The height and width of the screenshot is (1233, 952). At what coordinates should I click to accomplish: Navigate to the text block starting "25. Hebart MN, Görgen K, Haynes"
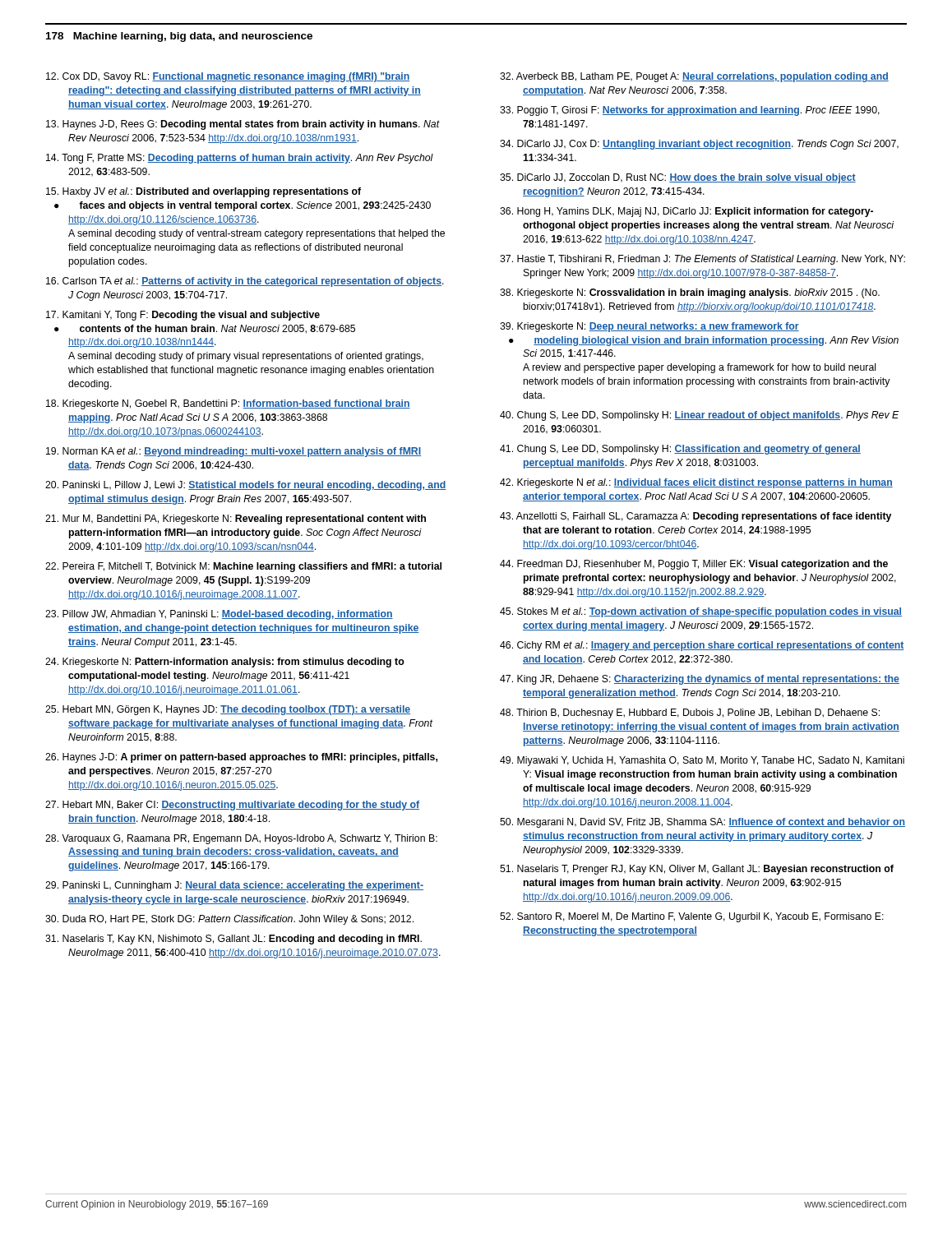coord(239,723)
